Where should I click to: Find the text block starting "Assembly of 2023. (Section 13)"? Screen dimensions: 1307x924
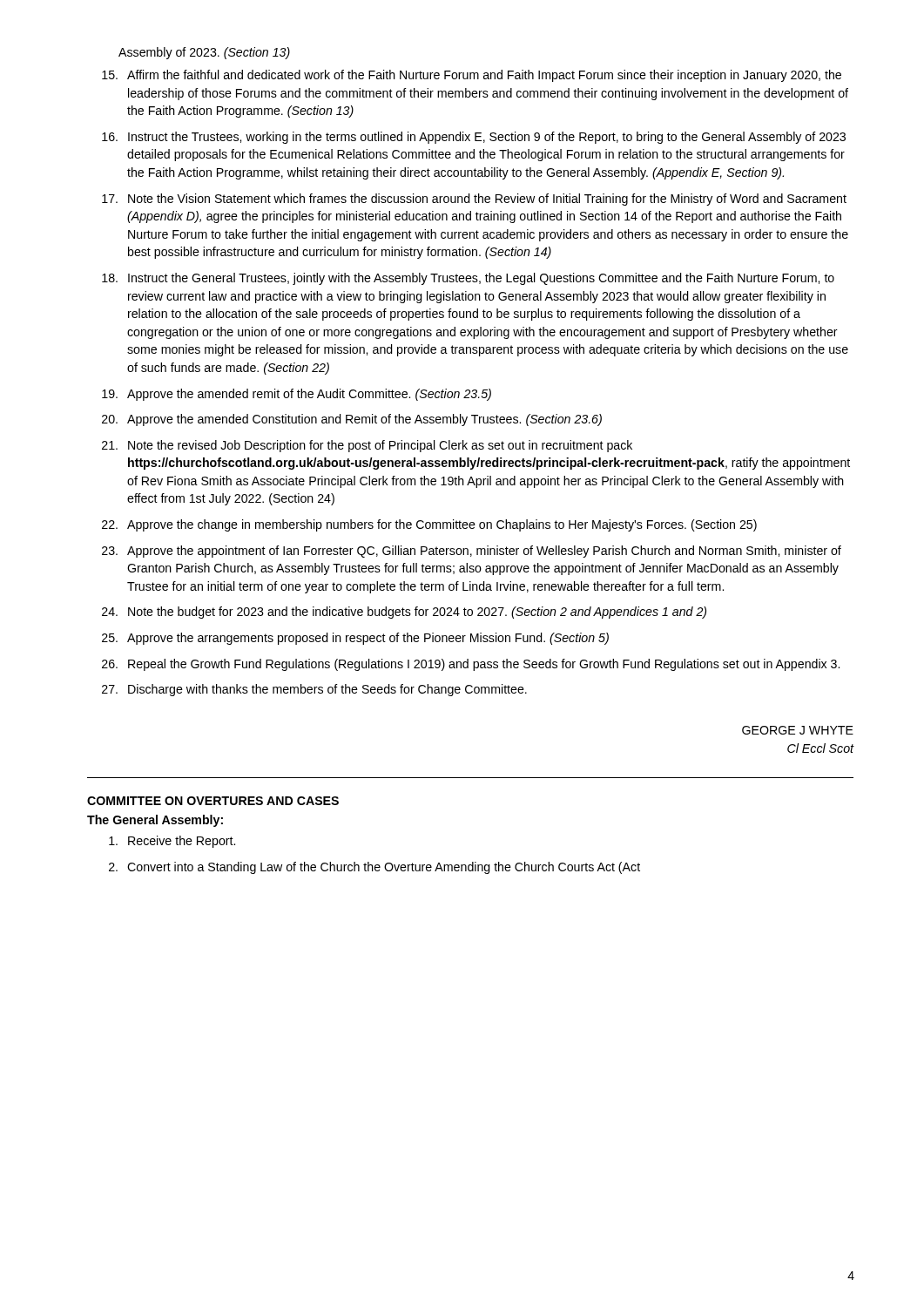[204, 52]
